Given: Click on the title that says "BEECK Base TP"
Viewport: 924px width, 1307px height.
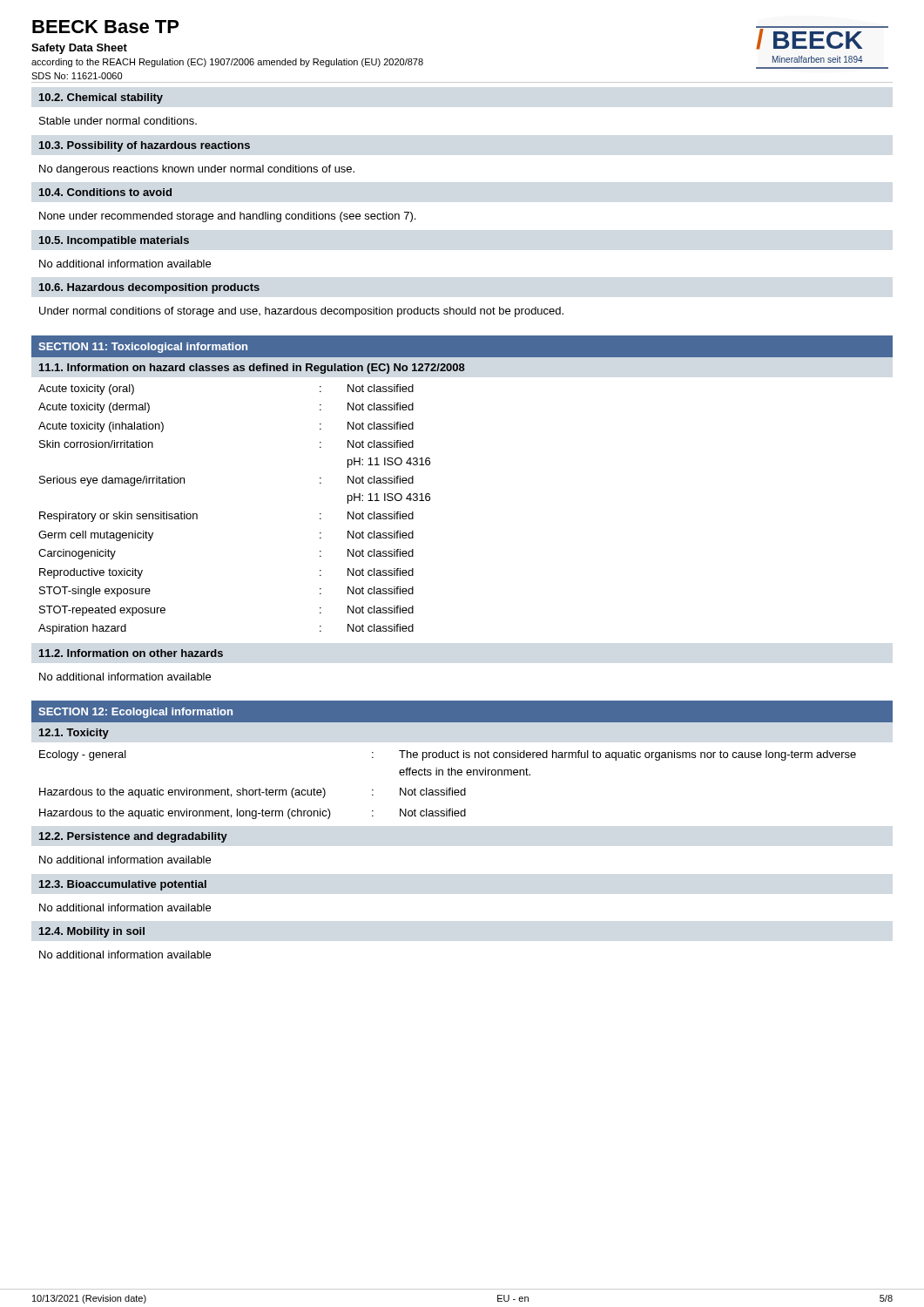Looking at the screenshot, I should click(105, 27).
